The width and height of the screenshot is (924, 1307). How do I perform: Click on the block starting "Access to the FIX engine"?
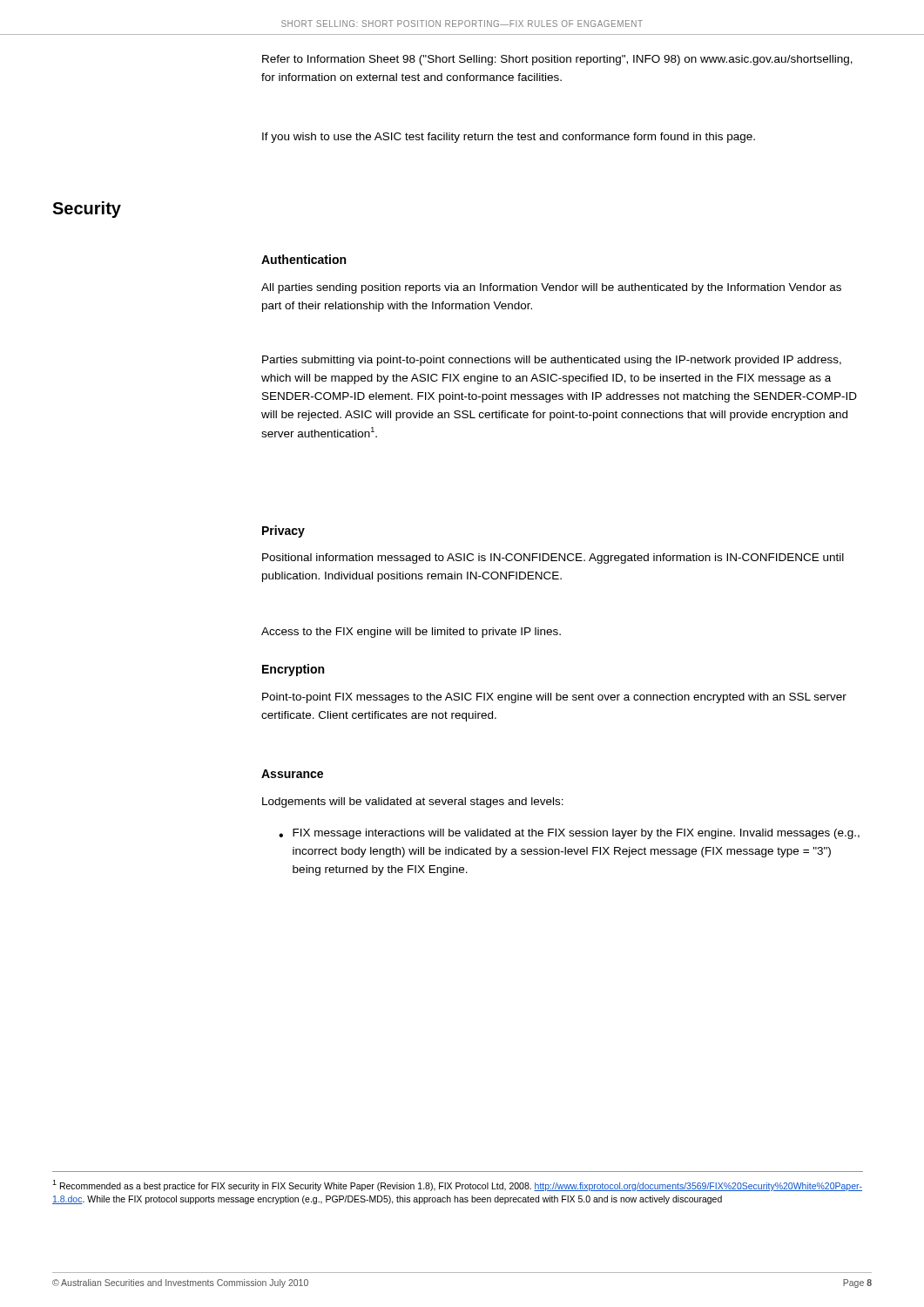(x=411, y=631)
